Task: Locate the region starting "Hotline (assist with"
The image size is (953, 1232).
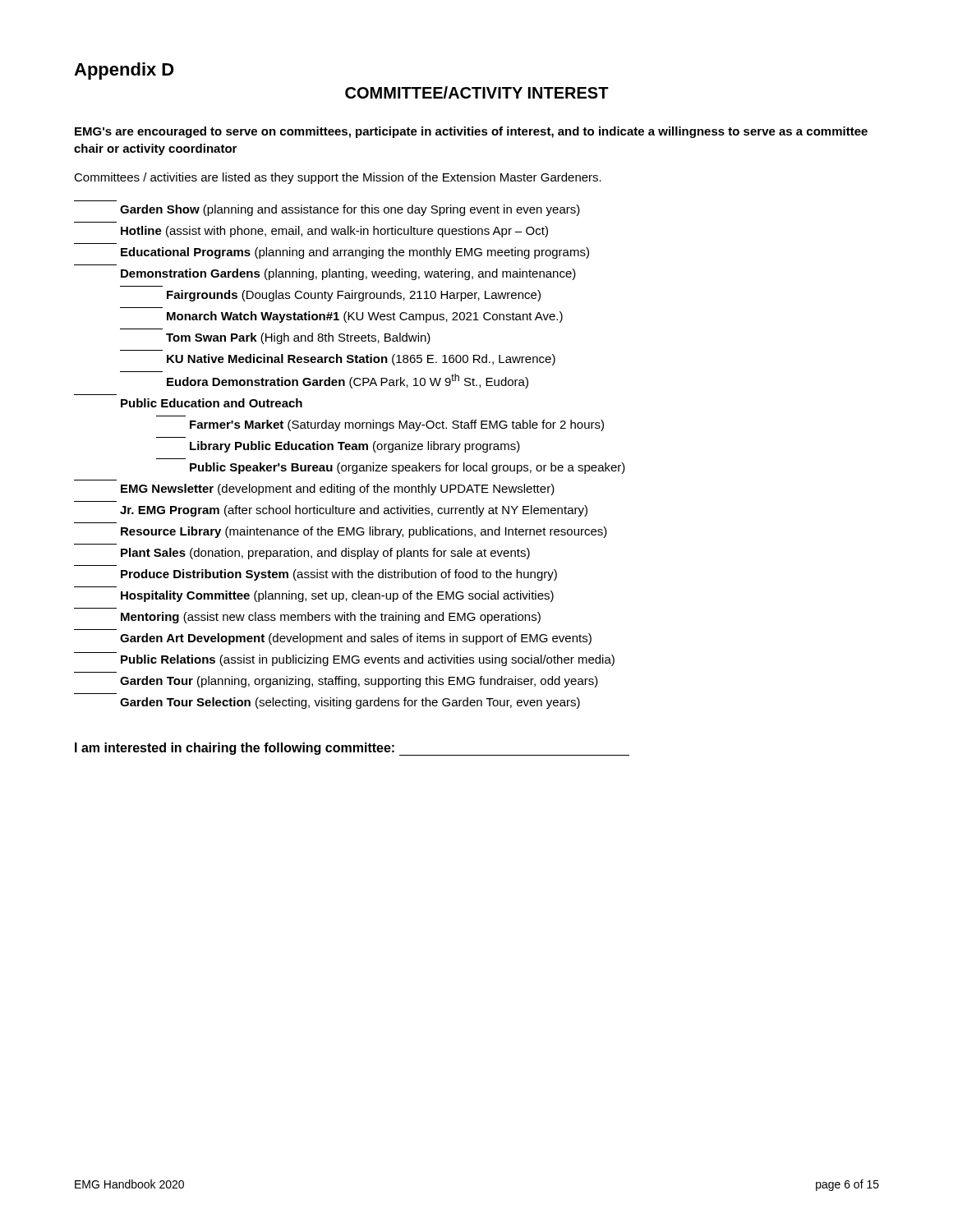Action: [476, 230]
